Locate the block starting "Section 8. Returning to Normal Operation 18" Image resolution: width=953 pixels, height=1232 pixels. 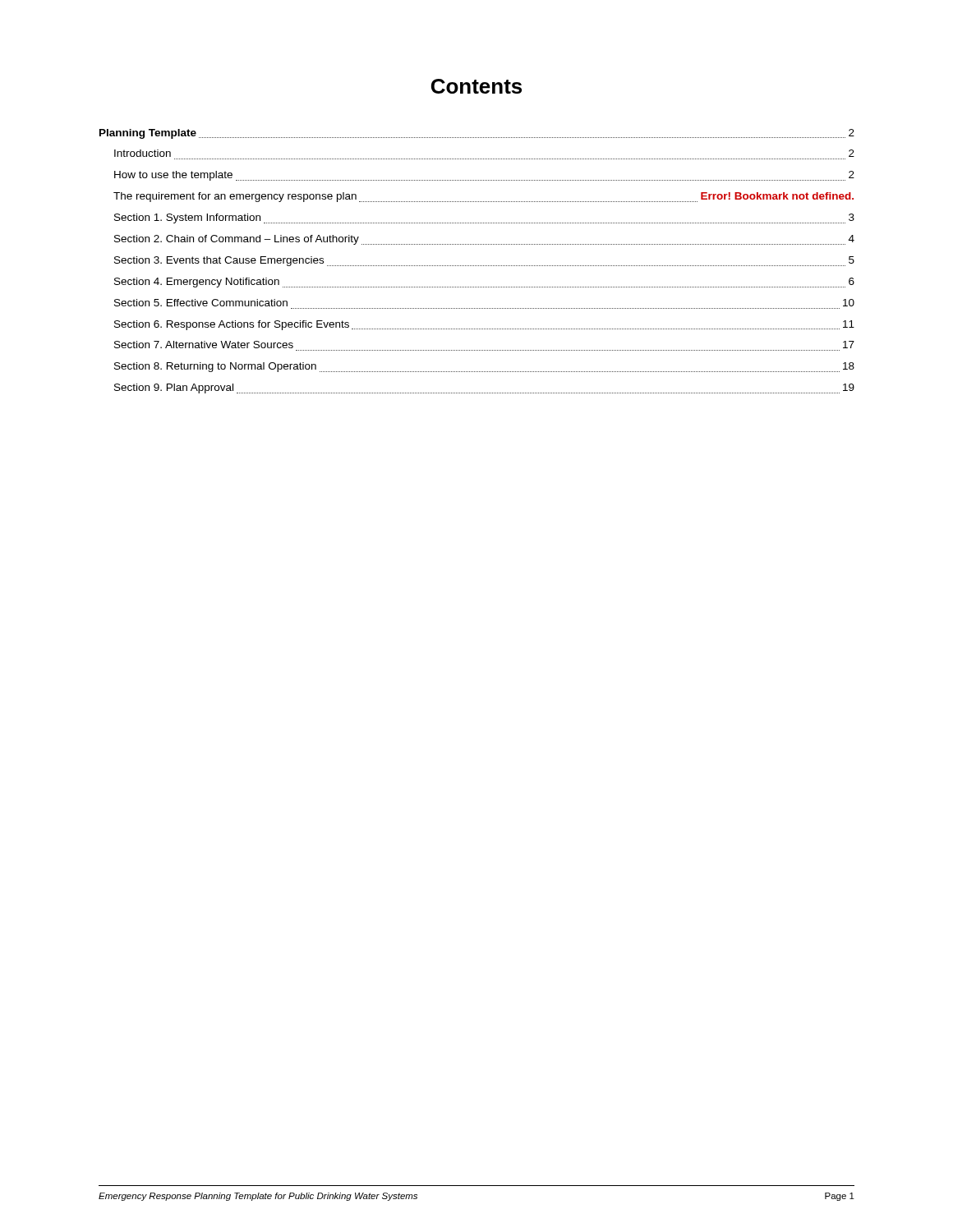tap(476, 367)
